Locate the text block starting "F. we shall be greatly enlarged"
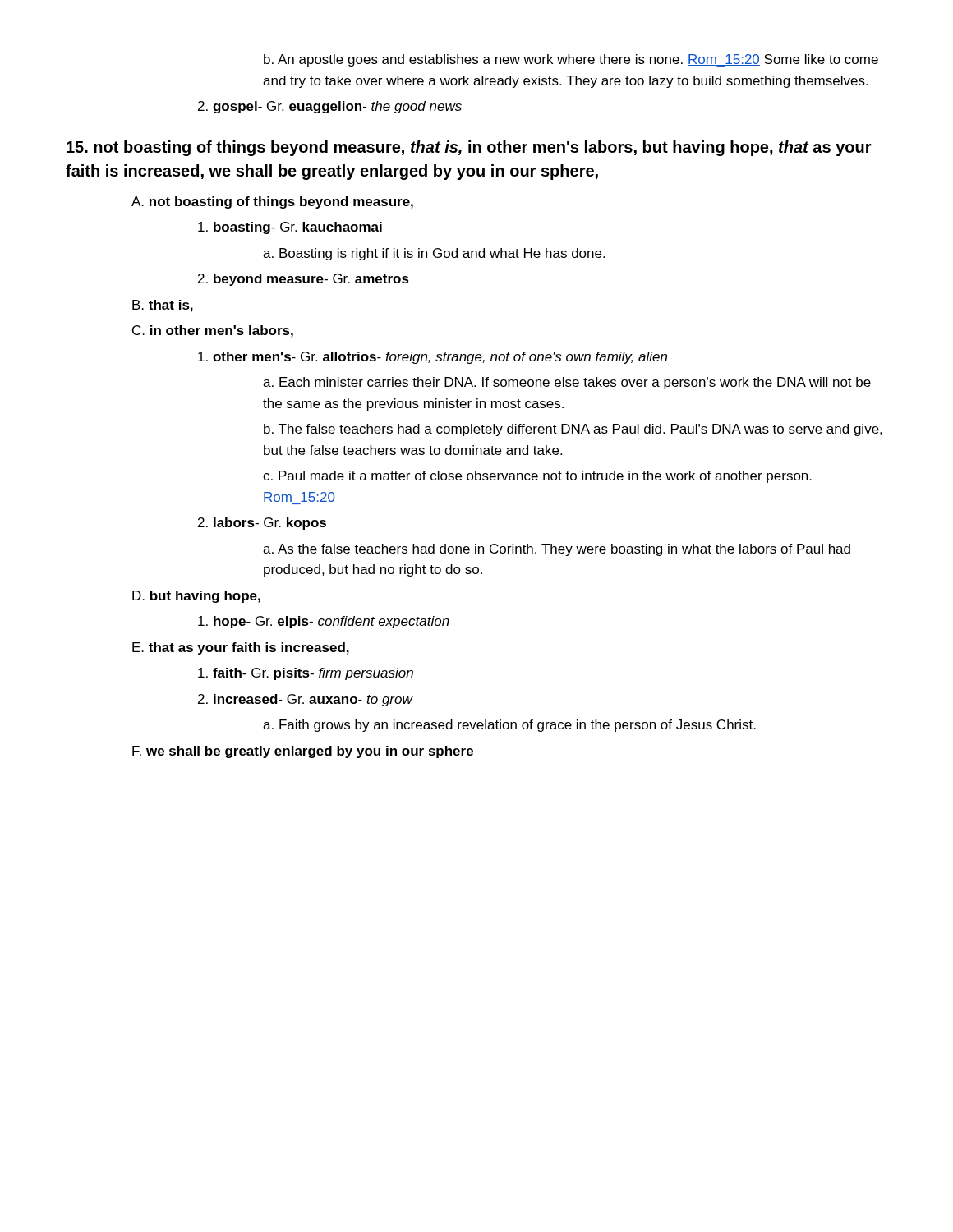The width and height of the screenshot is (953, 1232). click(303, 751)
